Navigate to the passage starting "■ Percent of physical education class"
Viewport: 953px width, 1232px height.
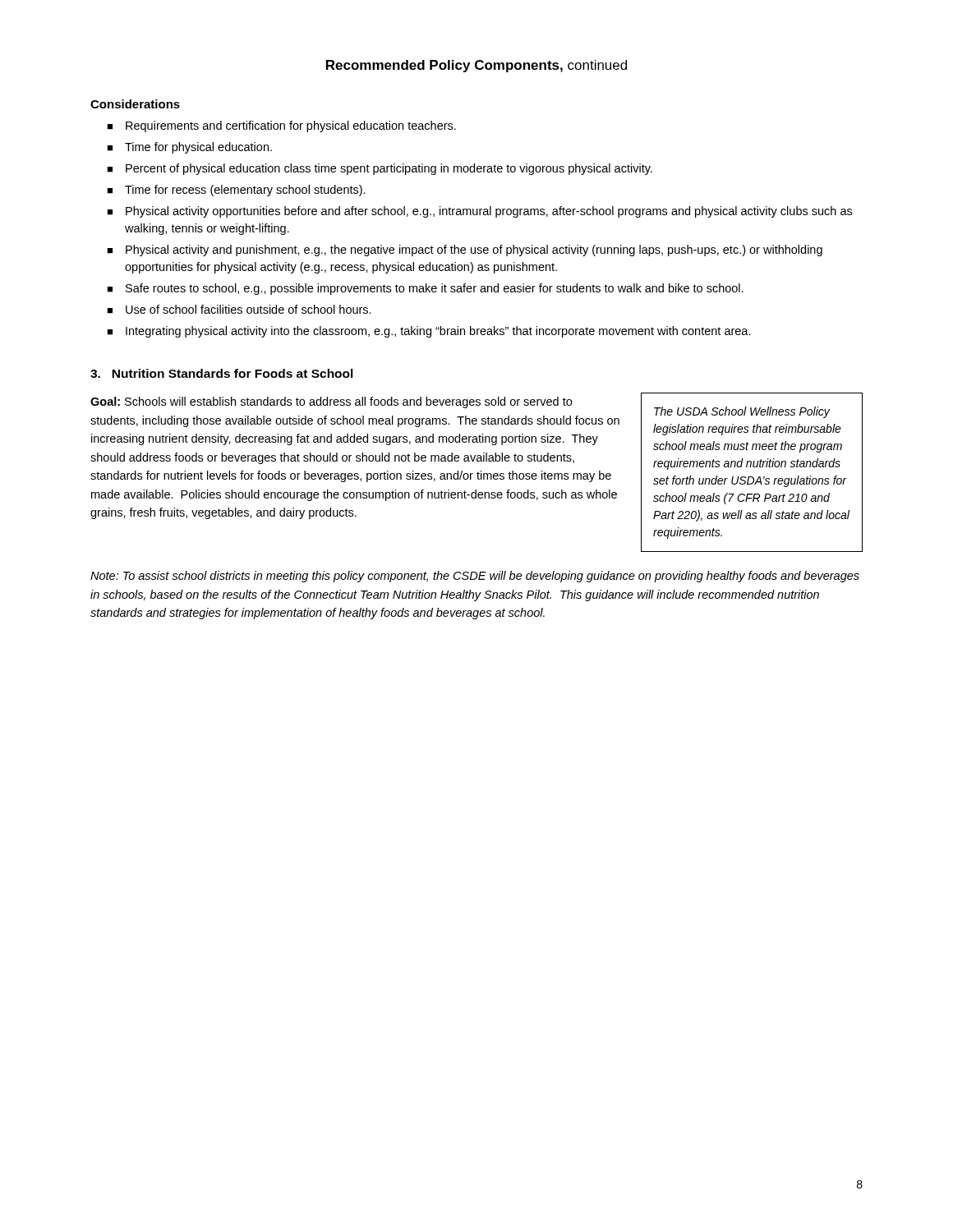[485, 169]
